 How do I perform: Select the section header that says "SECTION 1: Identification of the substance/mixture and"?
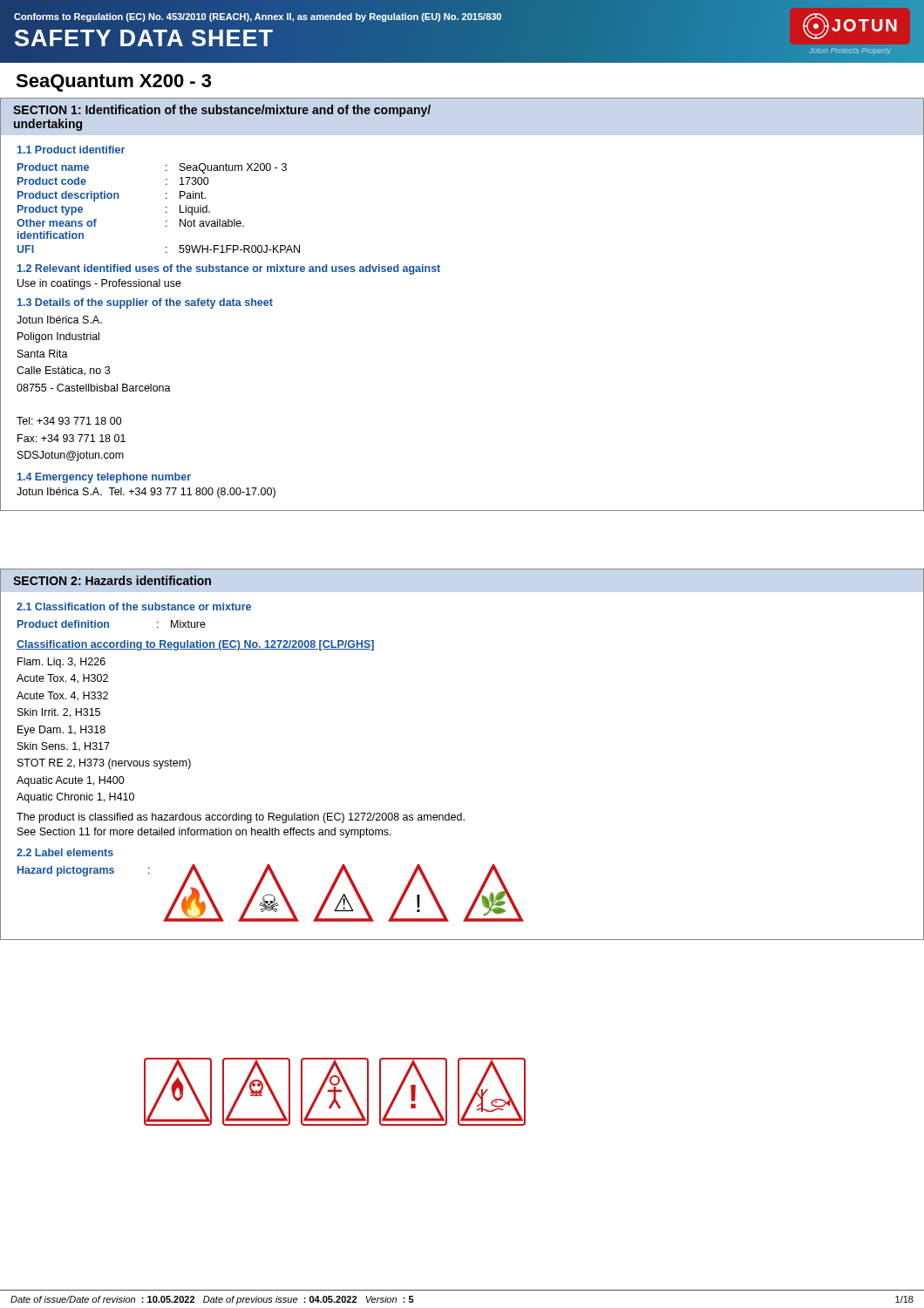pyautogui.click(x=462, y=304)
